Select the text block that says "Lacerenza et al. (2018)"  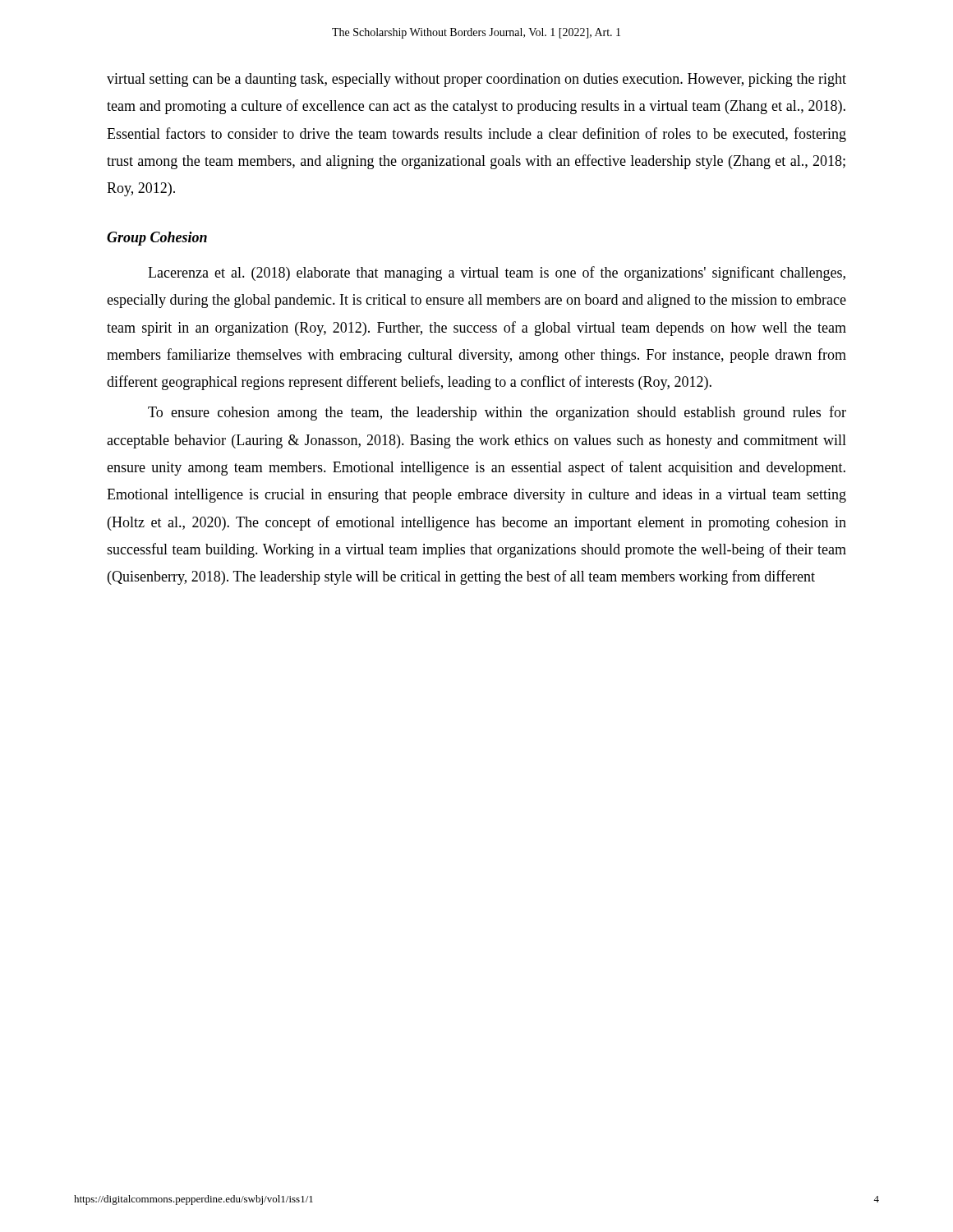coord(476,327)
